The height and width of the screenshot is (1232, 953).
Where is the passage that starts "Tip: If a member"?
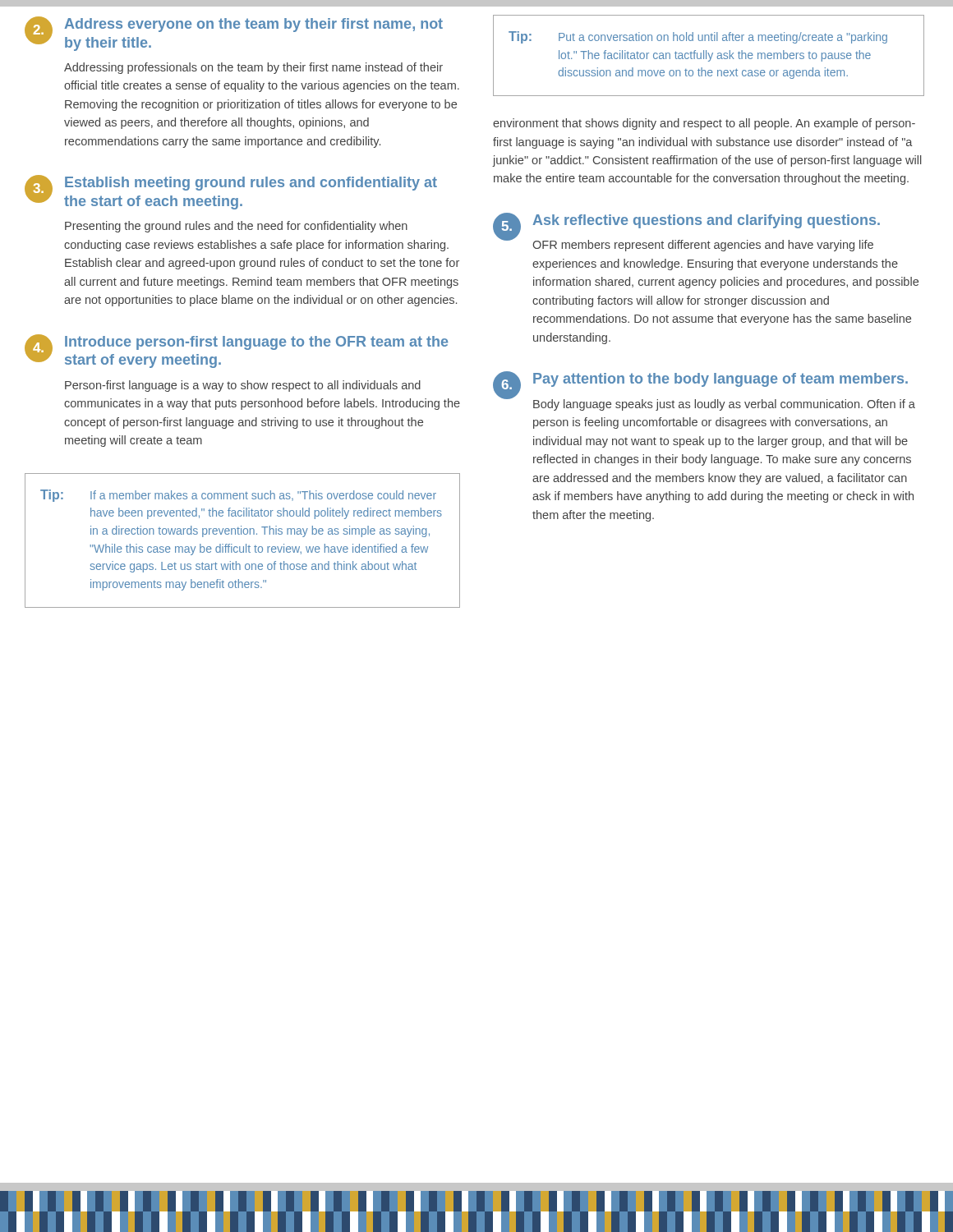[242, 540]
